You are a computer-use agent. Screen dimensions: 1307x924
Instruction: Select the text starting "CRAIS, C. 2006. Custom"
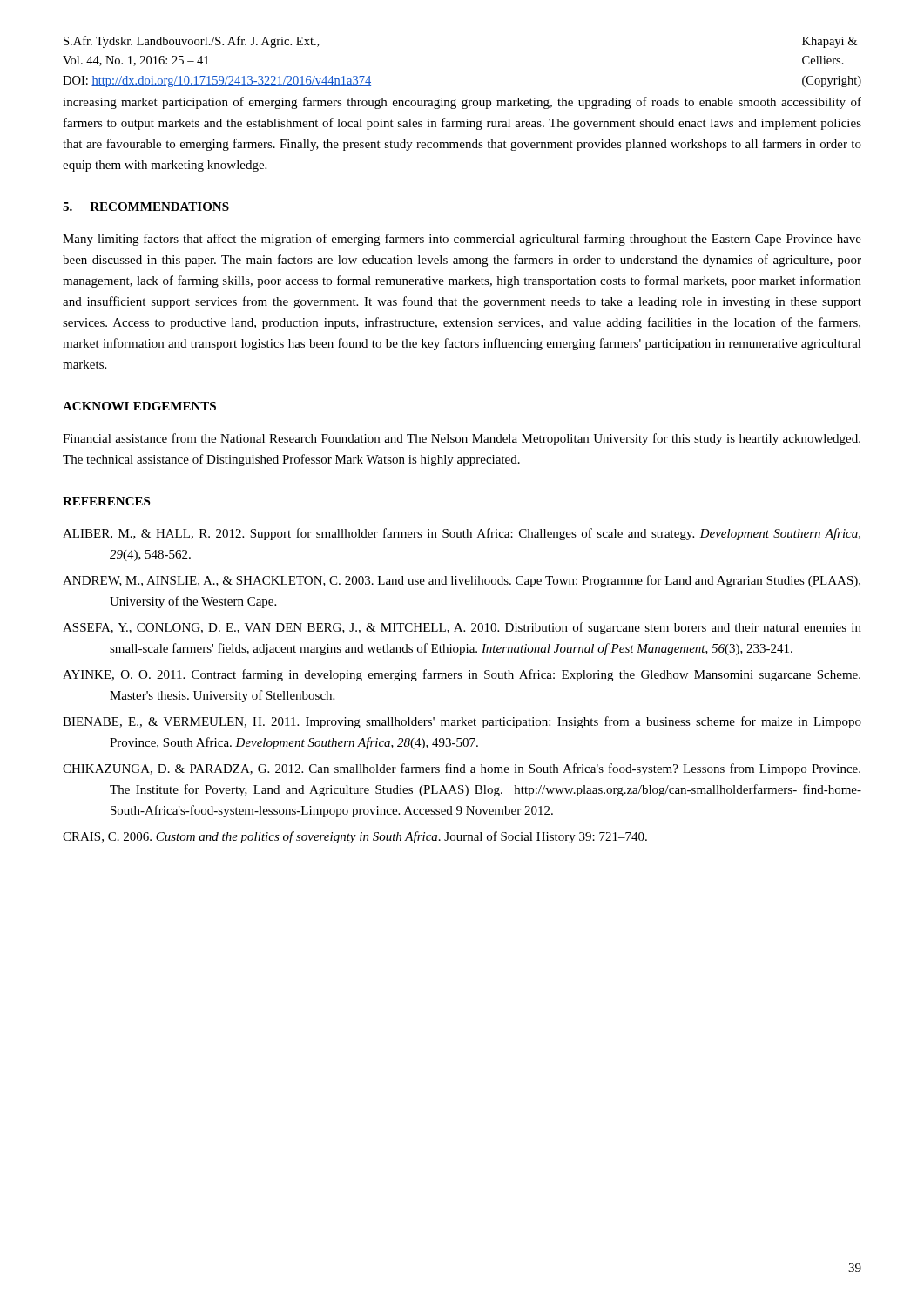click(x=355, y=837)
